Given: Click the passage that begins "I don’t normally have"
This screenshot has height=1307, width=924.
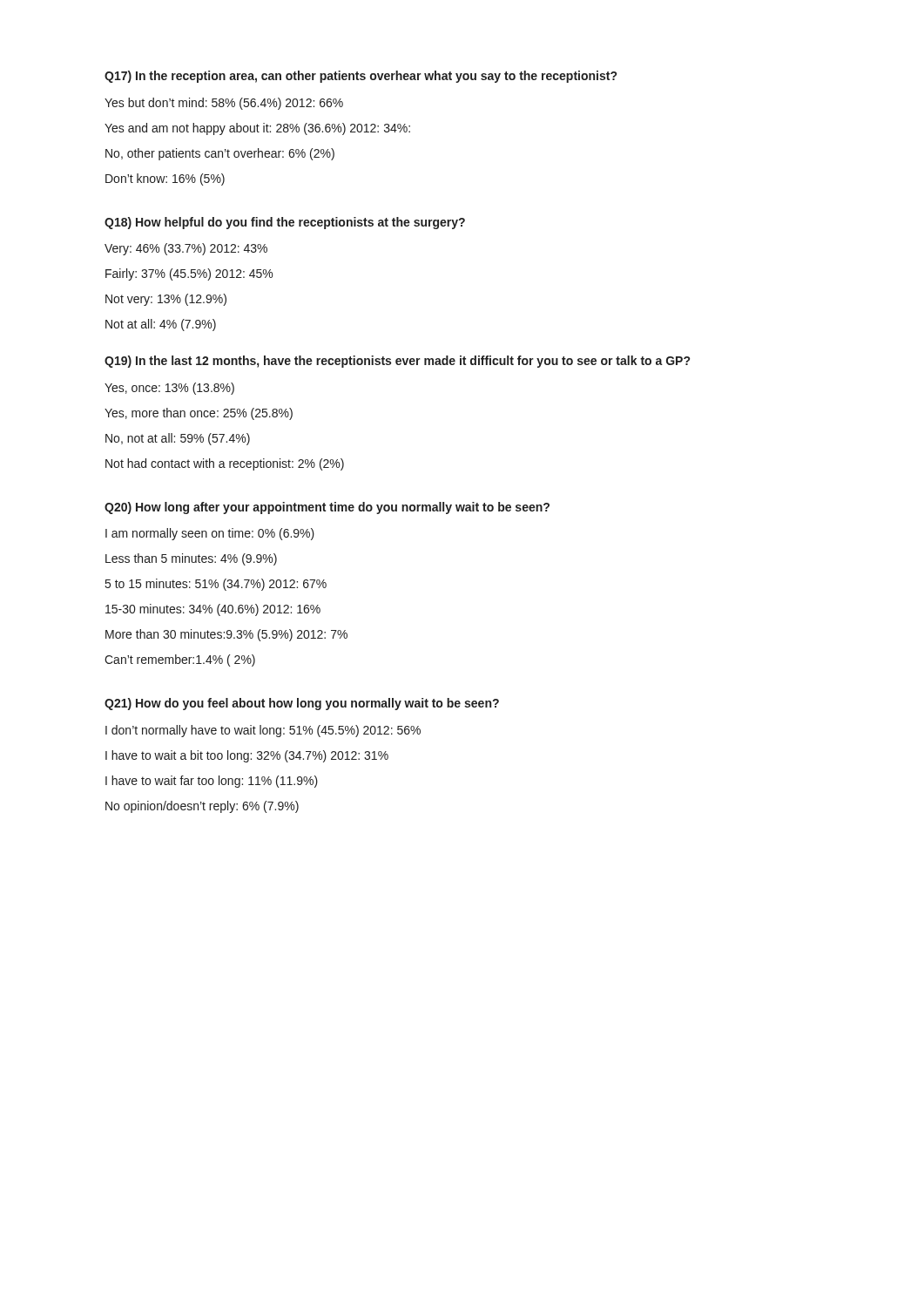Looking at the screenshot, I should [263, 730].
